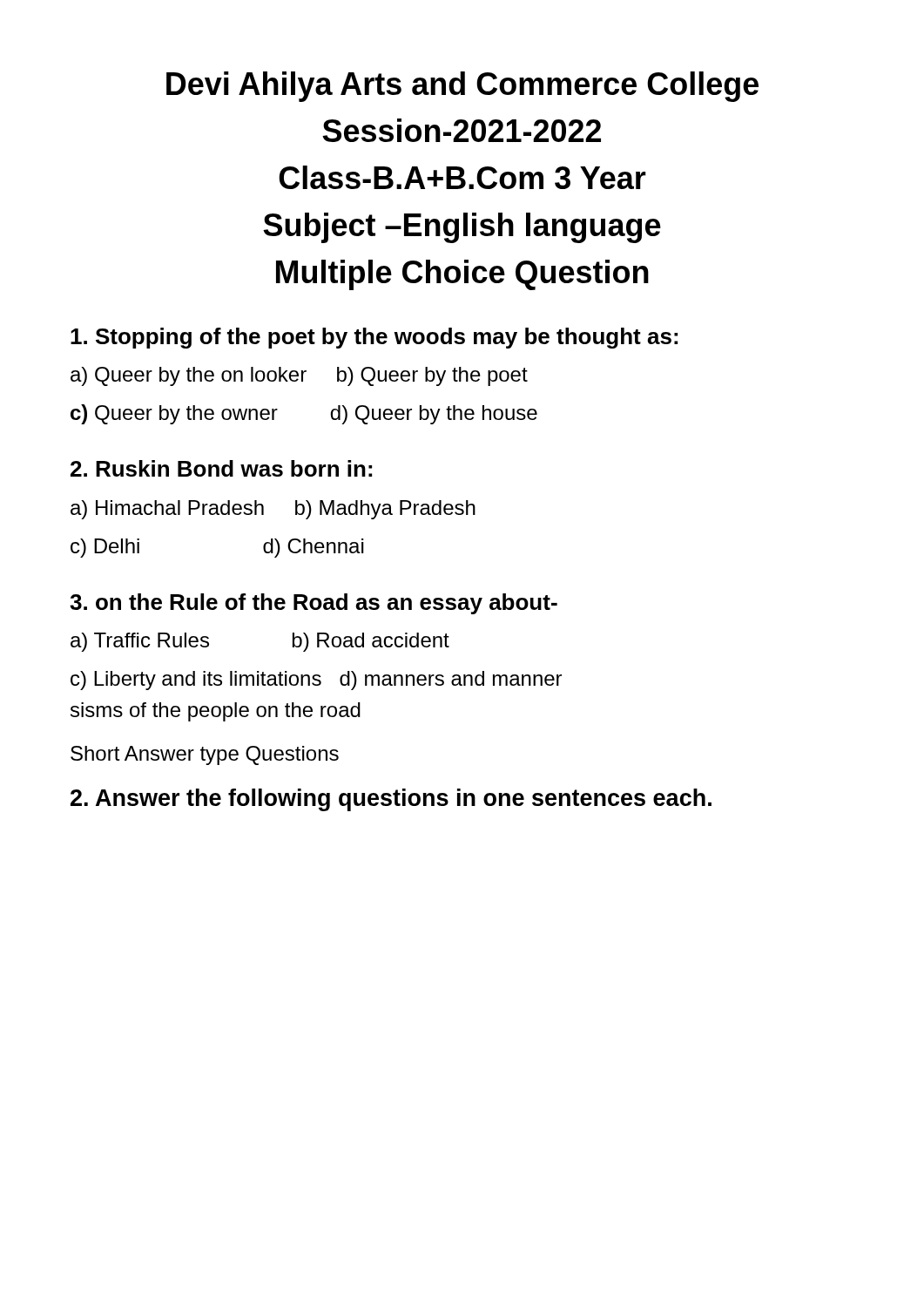Click on the list item with the text "a) Traffic Rules"
This screenshot has width=924, height=1307.
point(138,642)
